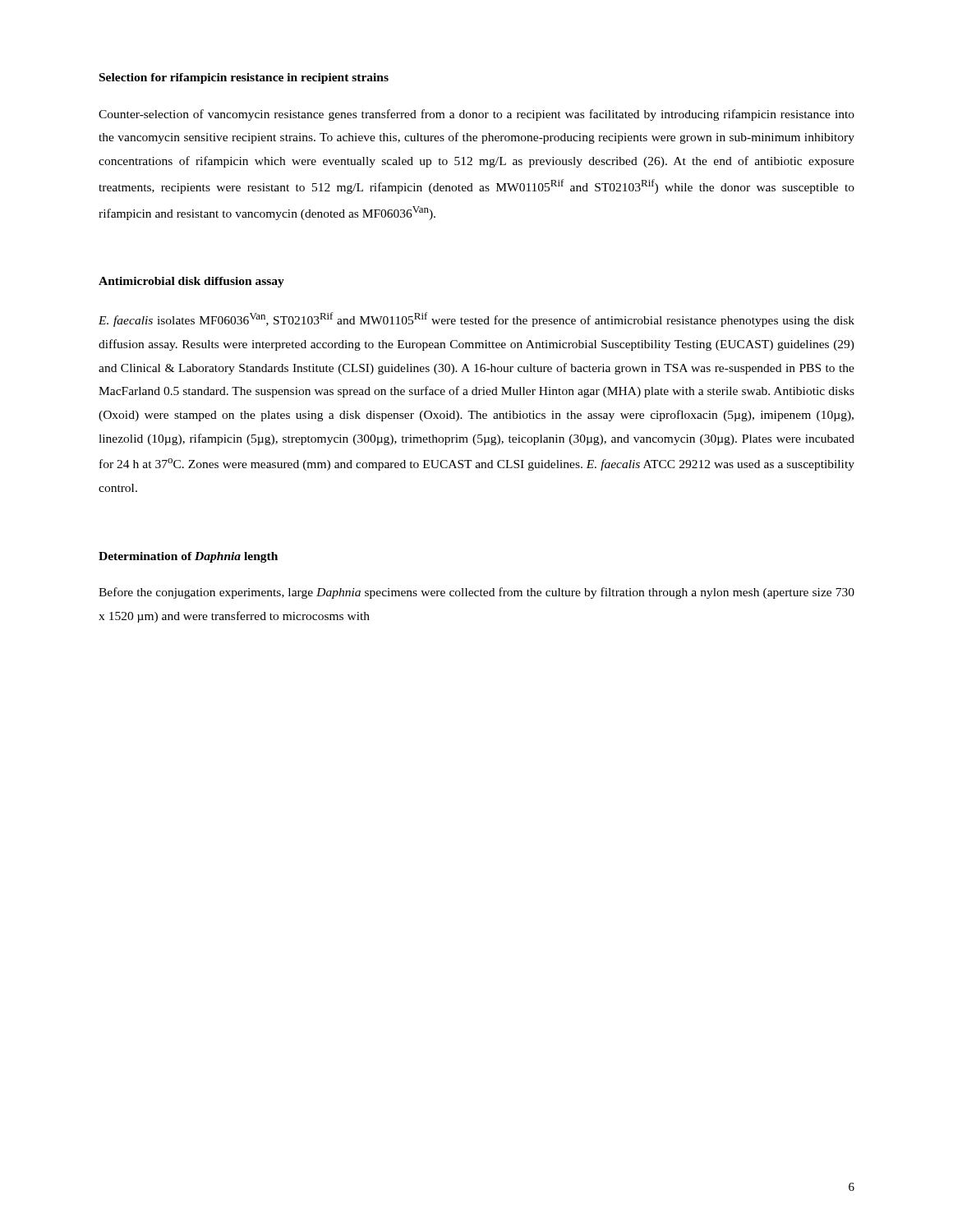Point to the block starting "Antimicrobial disk diffusion assay"
Image resolution: width=953 pixels, height=1232 pixels.
191,281
